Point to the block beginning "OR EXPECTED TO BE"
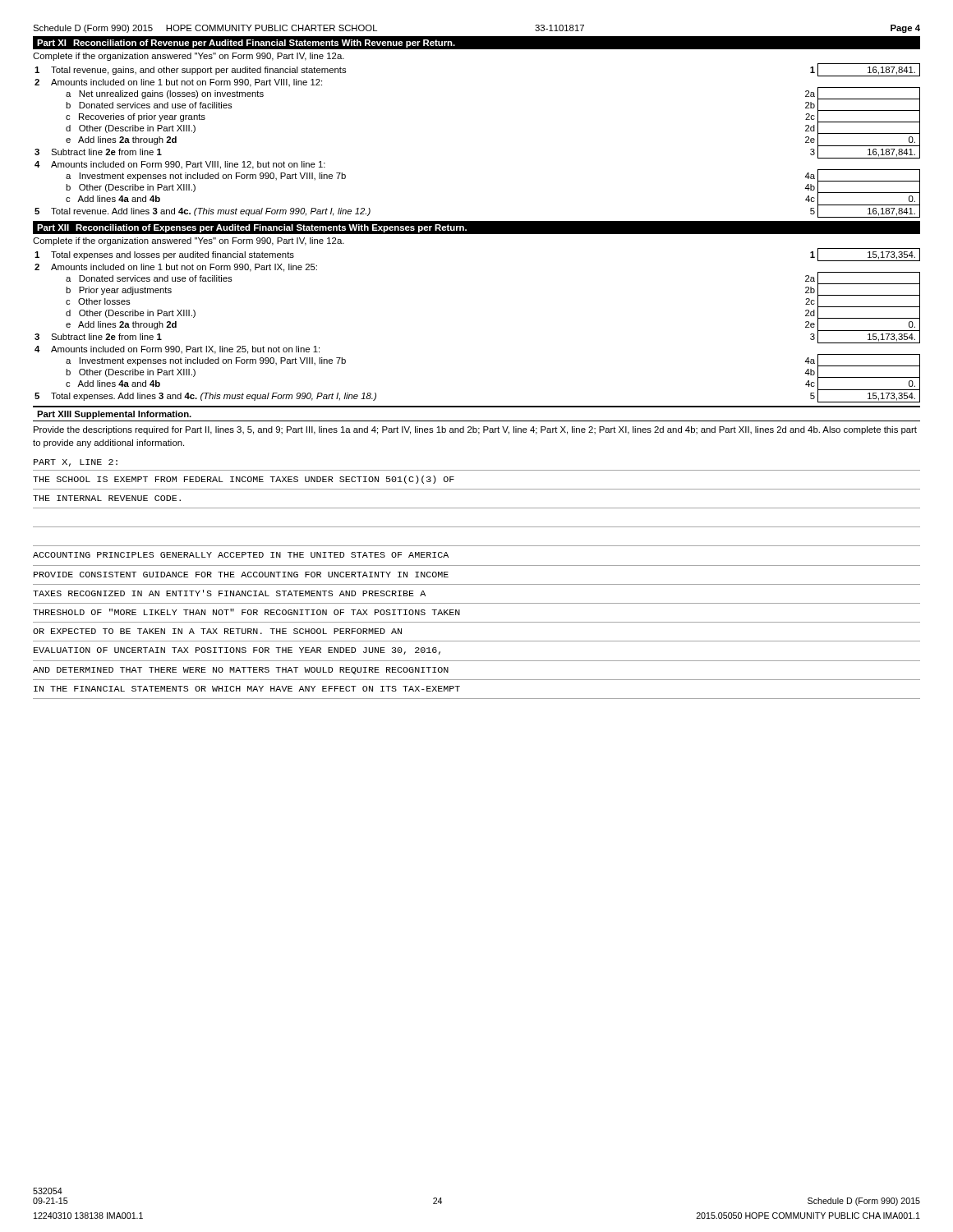This screenshot has height=1232, width=953. 218,632
